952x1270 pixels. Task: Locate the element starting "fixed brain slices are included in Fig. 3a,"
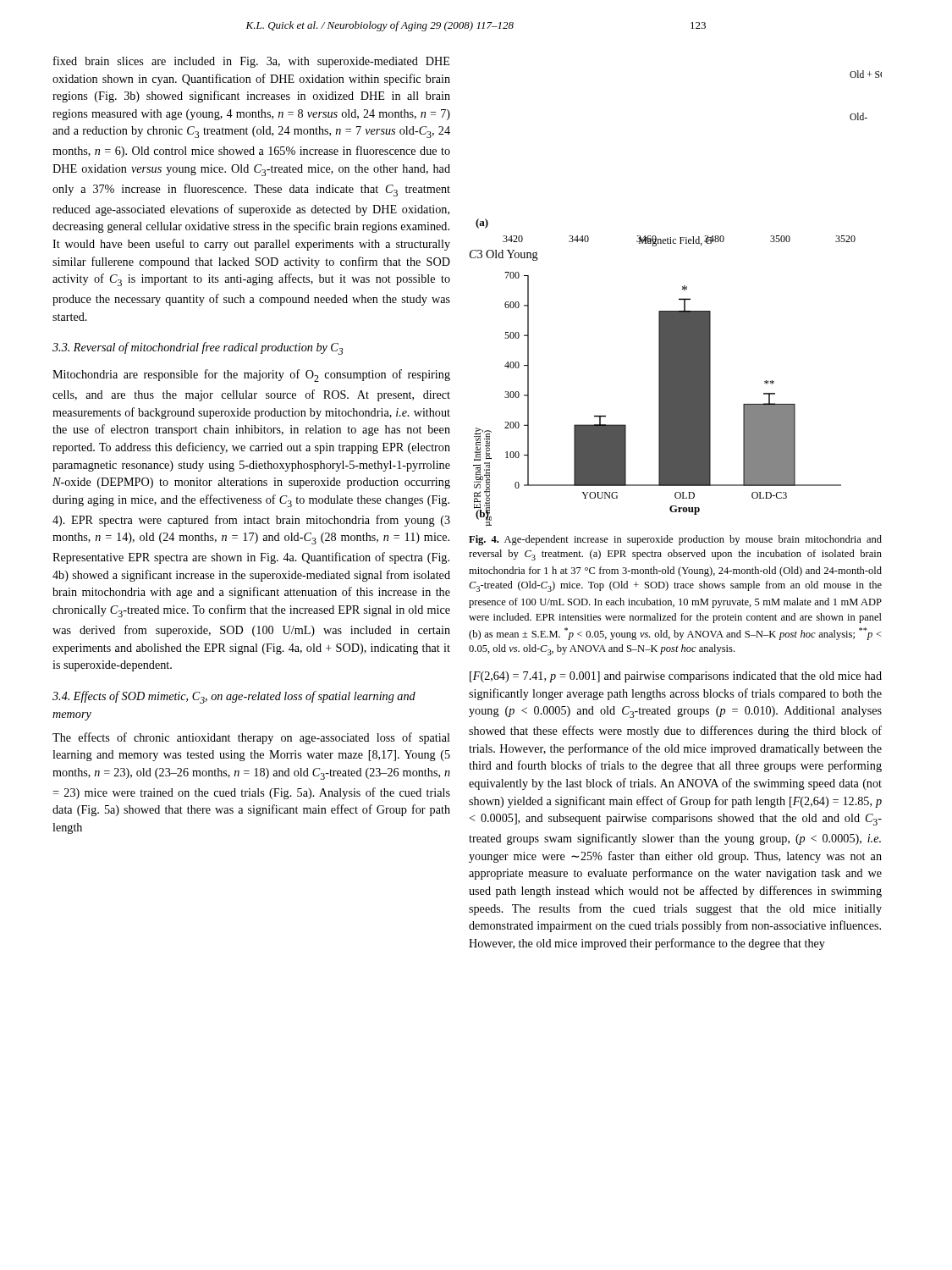tap(251, 189)
